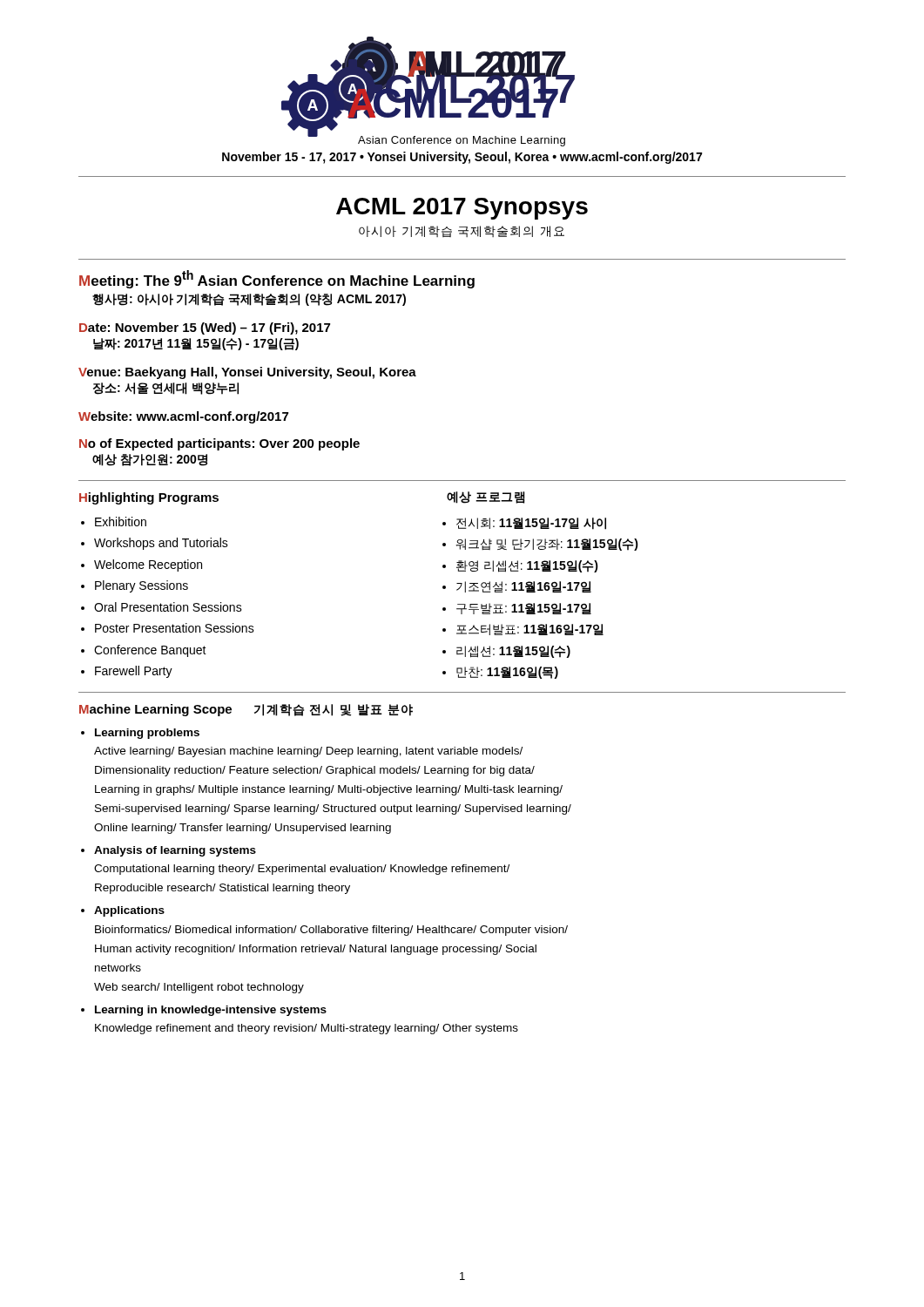
Task: Select the text block starting "예상 프로그램"
Action: 486,496
